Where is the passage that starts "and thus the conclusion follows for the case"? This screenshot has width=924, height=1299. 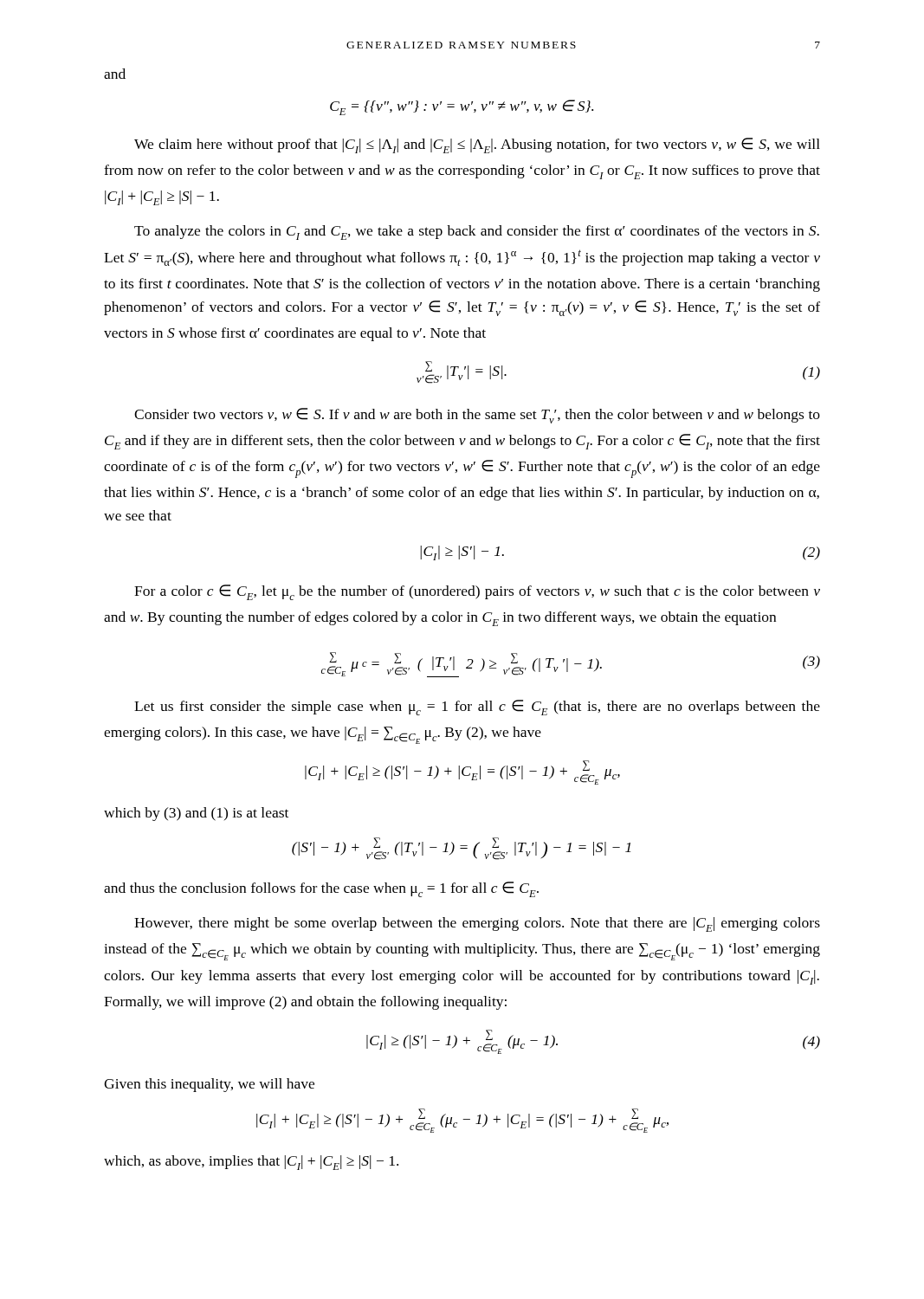(322, 889)
